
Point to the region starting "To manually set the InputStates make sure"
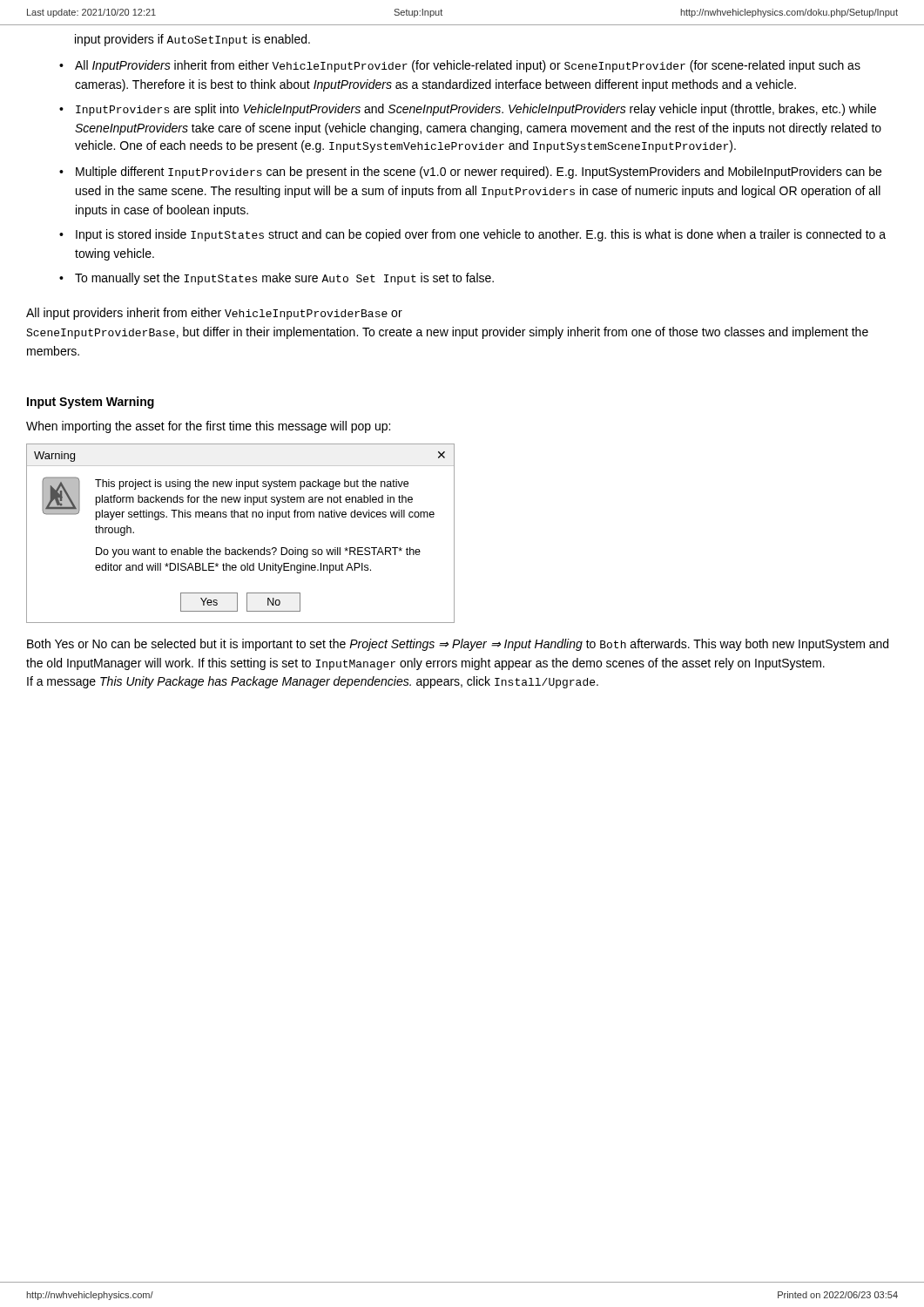[285, 278]
